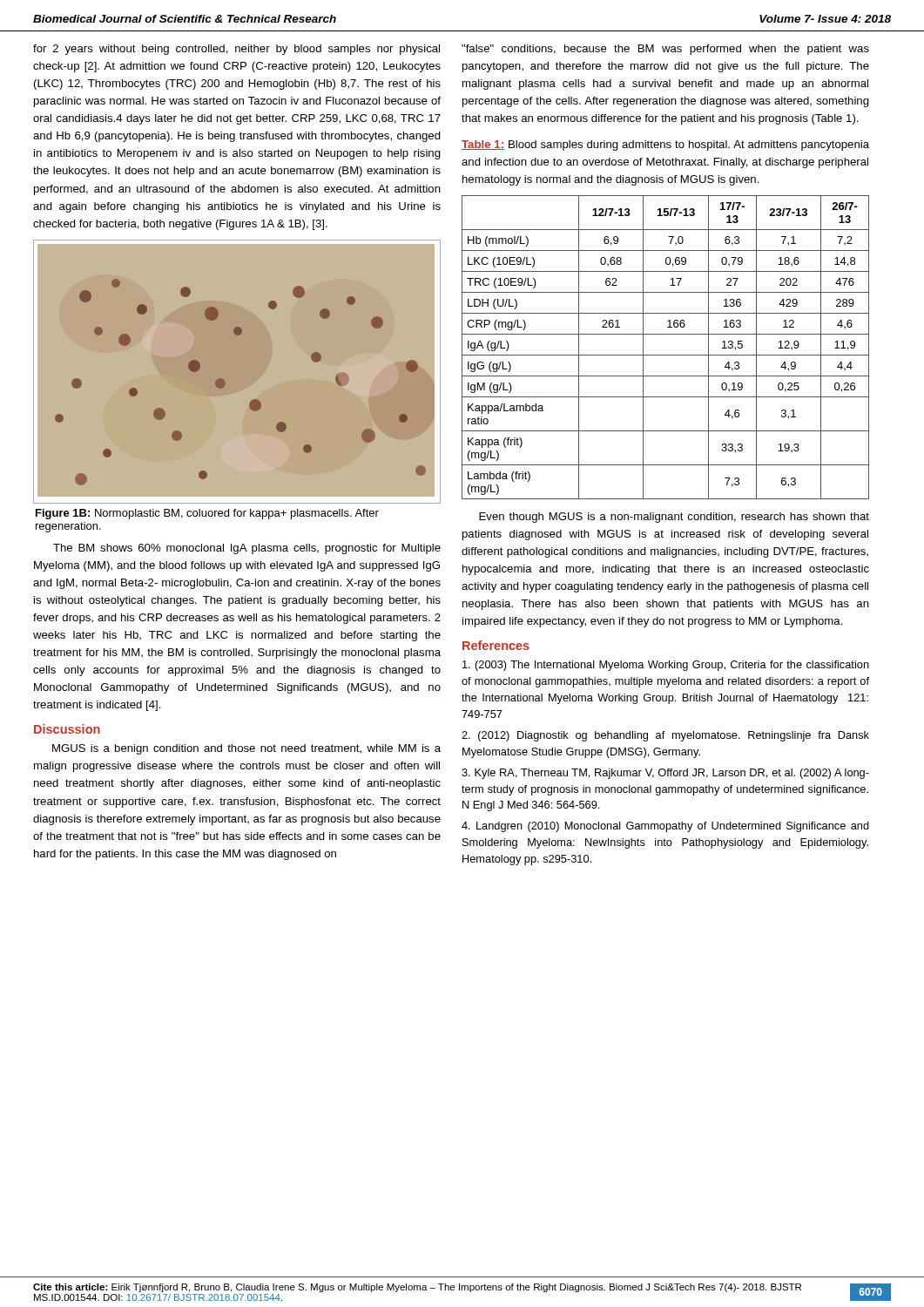Click on the block starting "for 2 years without being controlled, neither by"
Screen dimensions: 1307x924
point(237,136)
